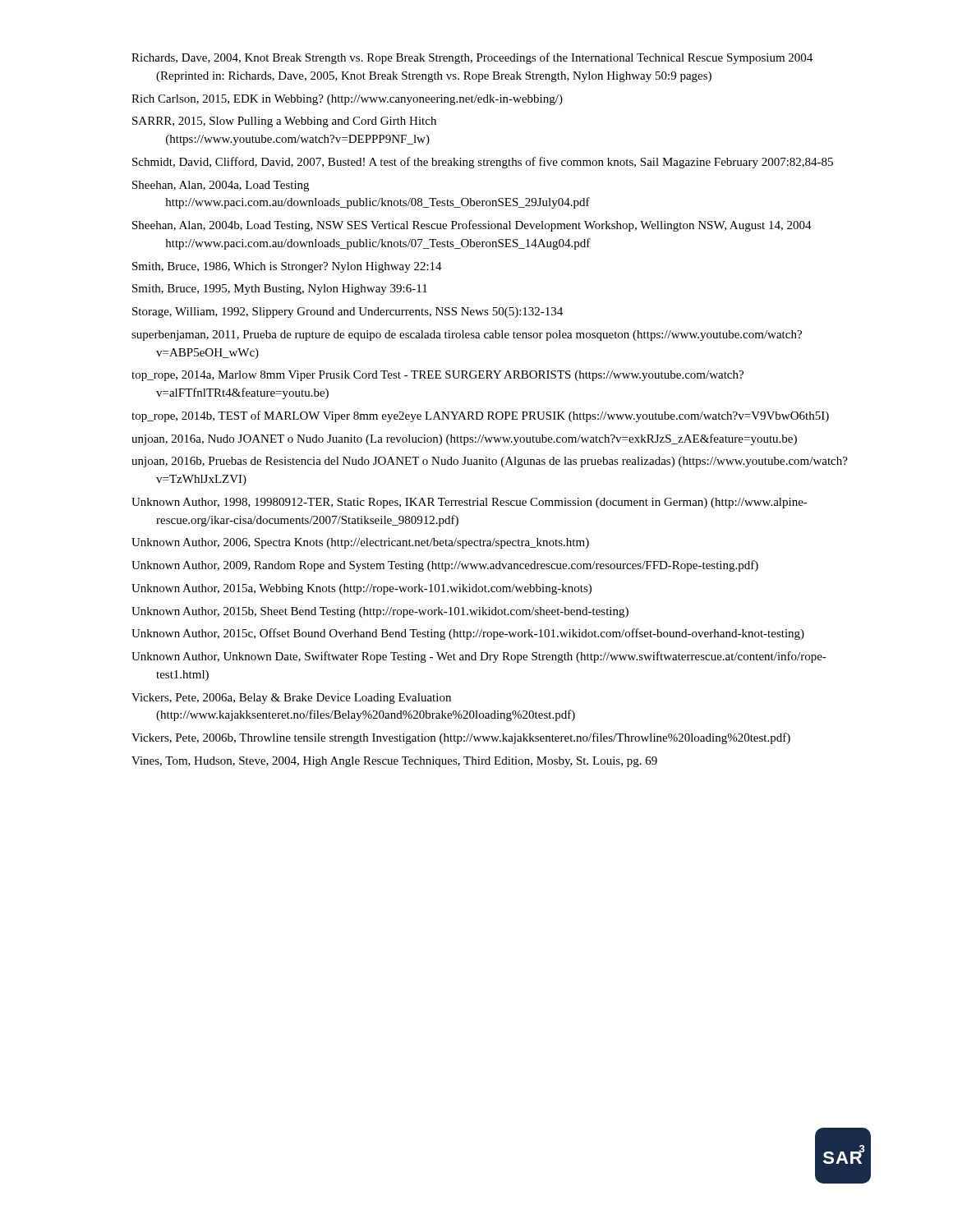Navigate to the passage starting "unjoan, 2016b, Pruebas de Resistencia del Nudo"
This screenshot has width=953, height=1232.
(x=490, y=470)
